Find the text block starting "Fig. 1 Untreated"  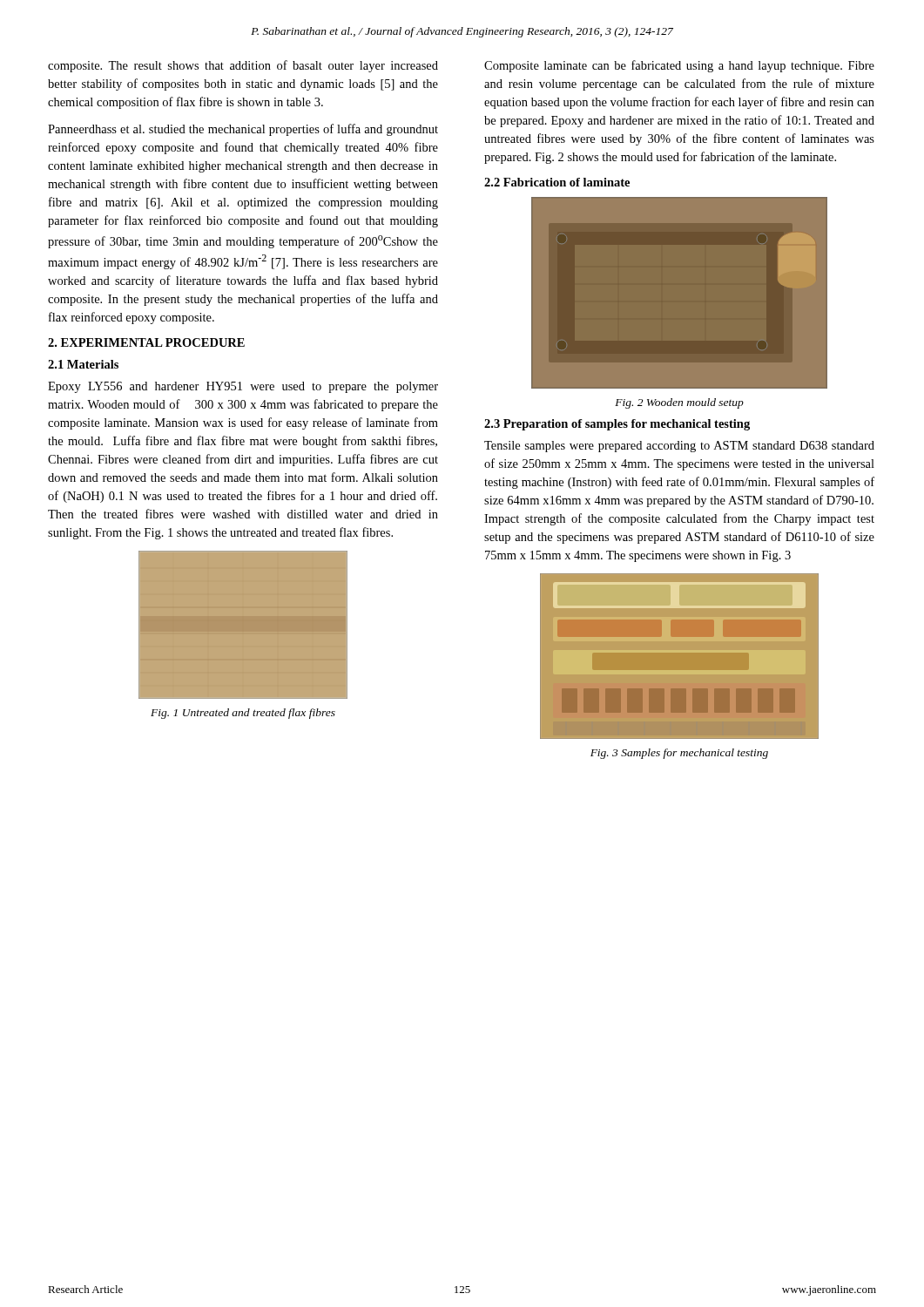(243, 712)
